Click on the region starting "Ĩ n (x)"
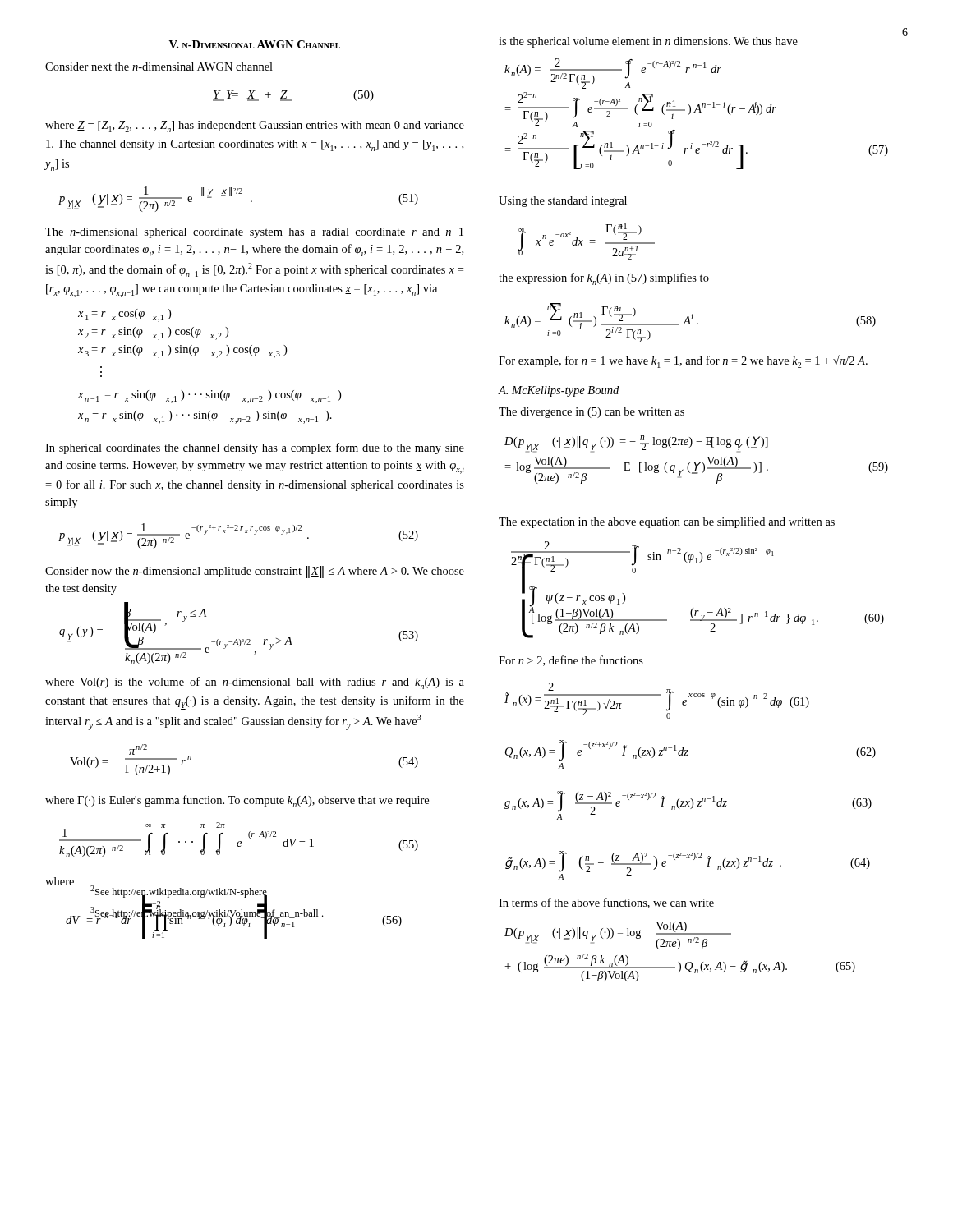 708,697
